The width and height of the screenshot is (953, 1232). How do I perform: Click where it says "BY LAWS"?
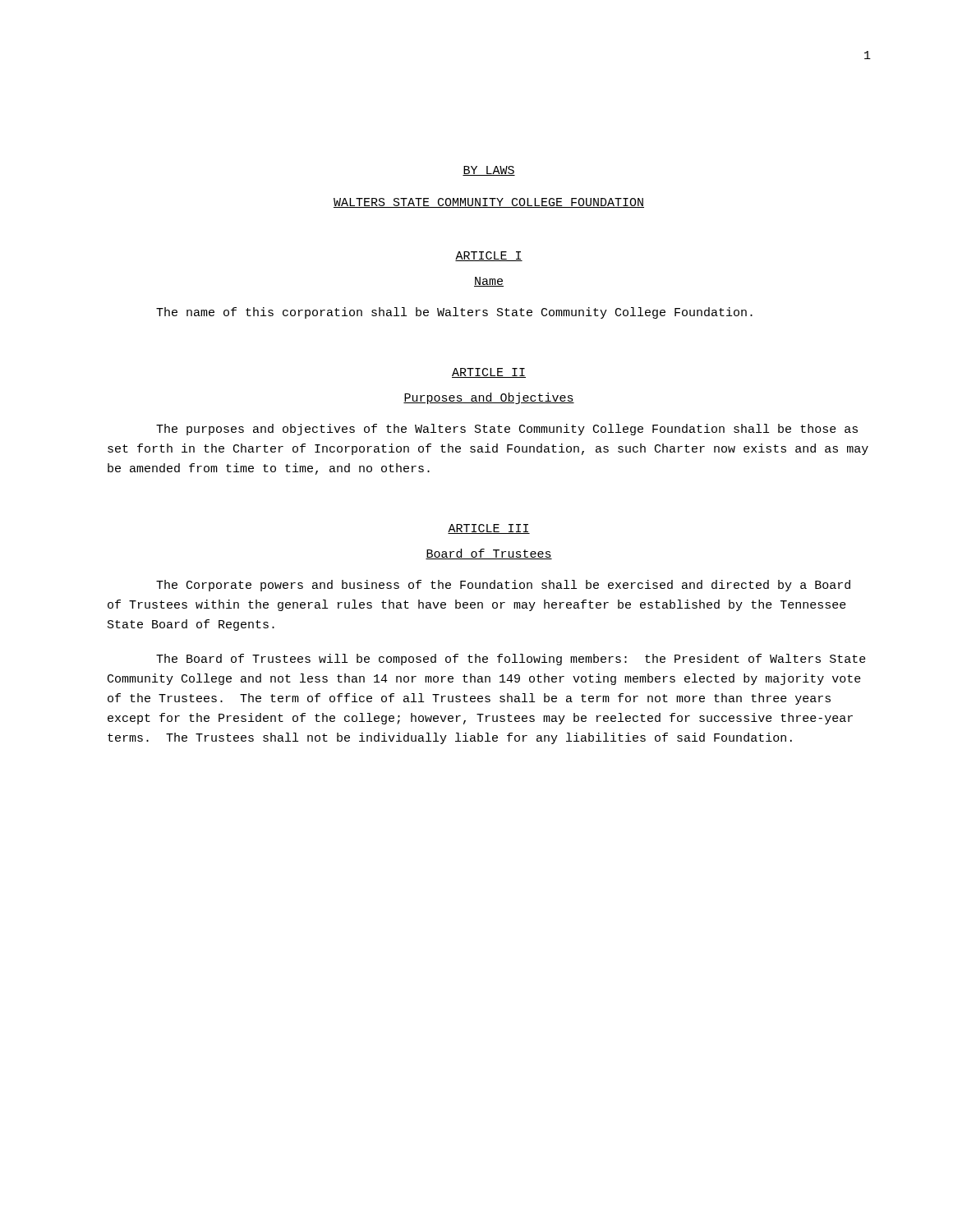pos(489,171)
